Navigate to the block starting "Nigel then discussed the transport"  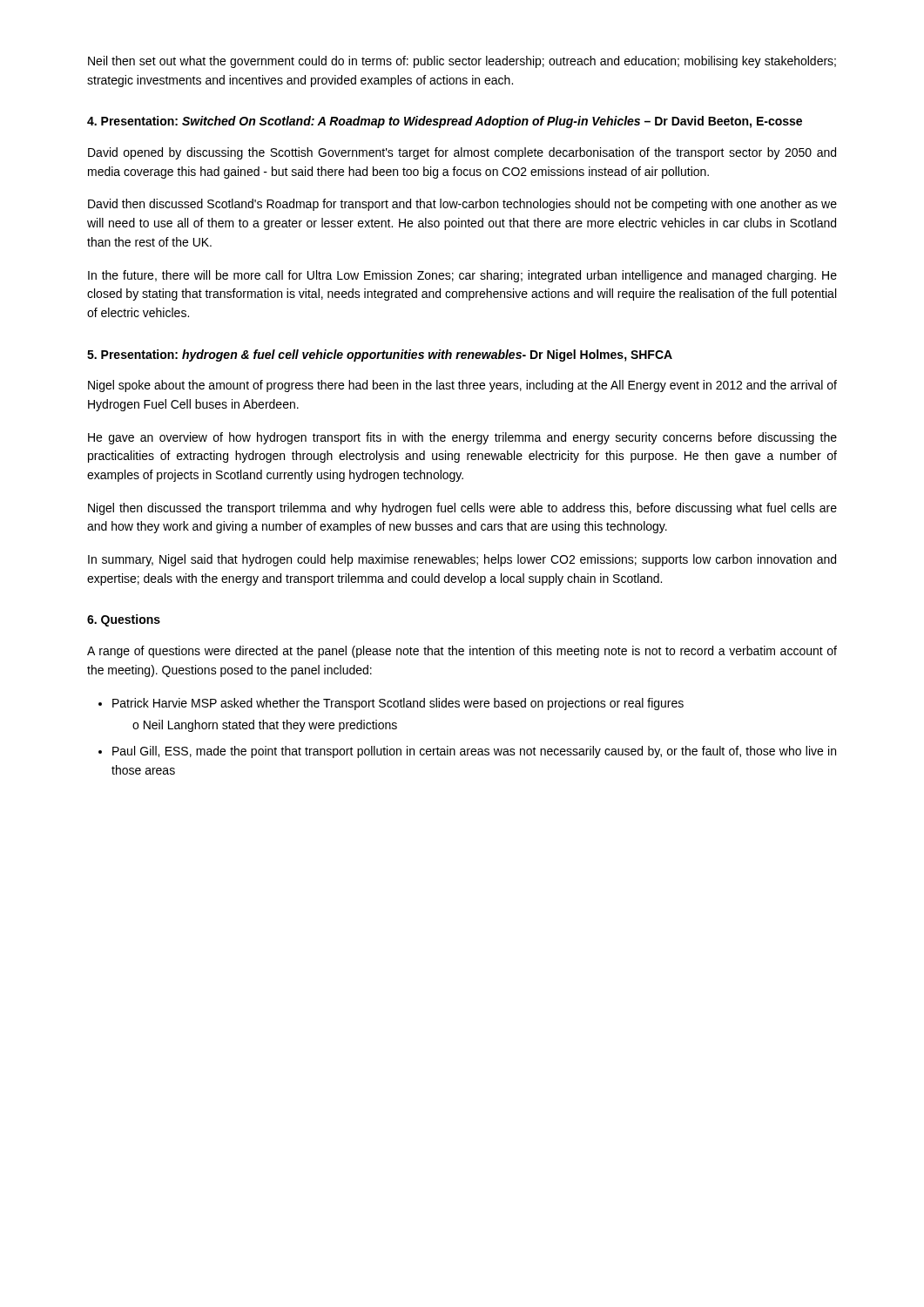coord(462,517)
